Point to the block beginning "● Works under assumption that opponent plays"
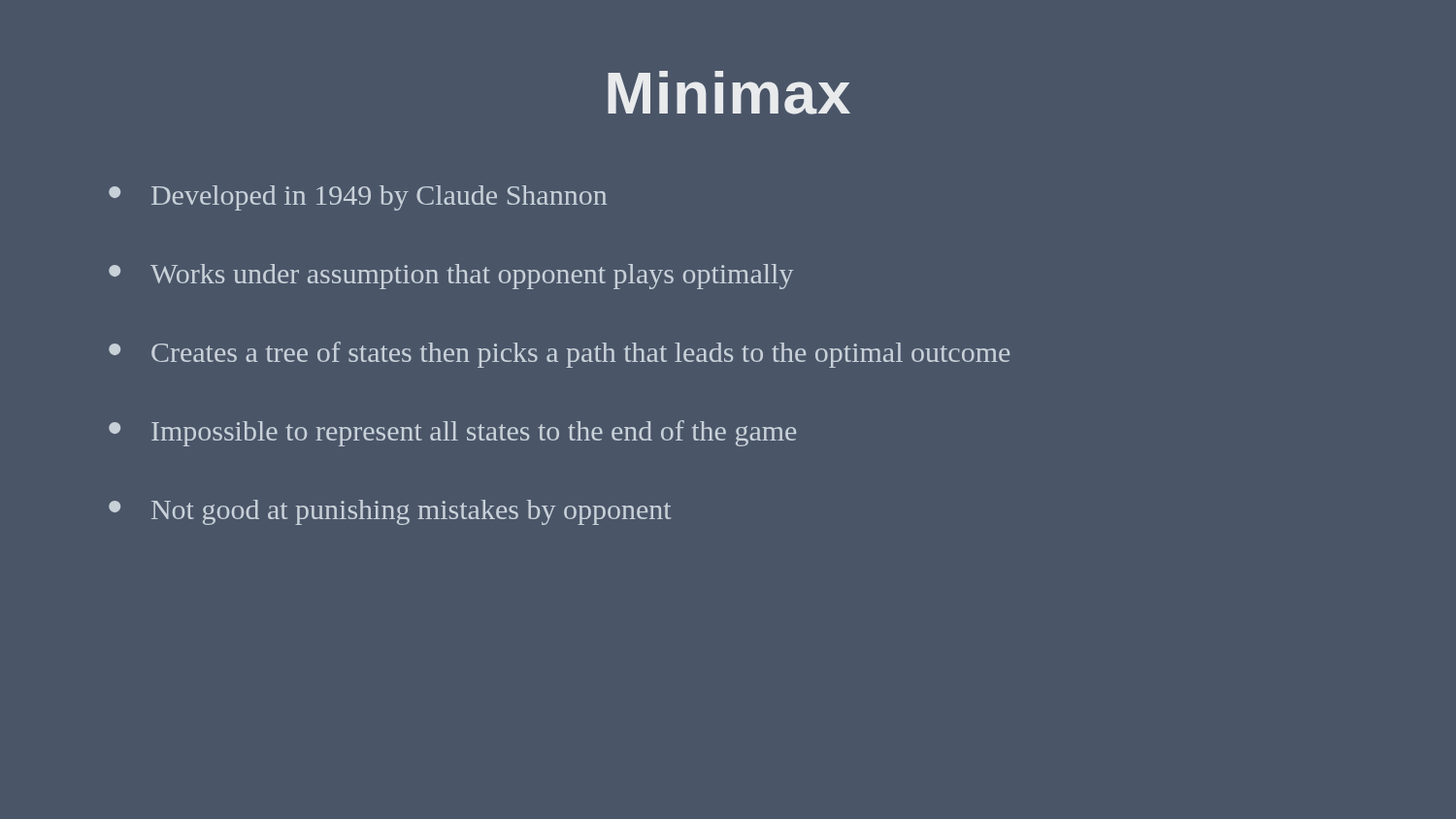Screen dimensions: 819x1456 coord(450,273)
